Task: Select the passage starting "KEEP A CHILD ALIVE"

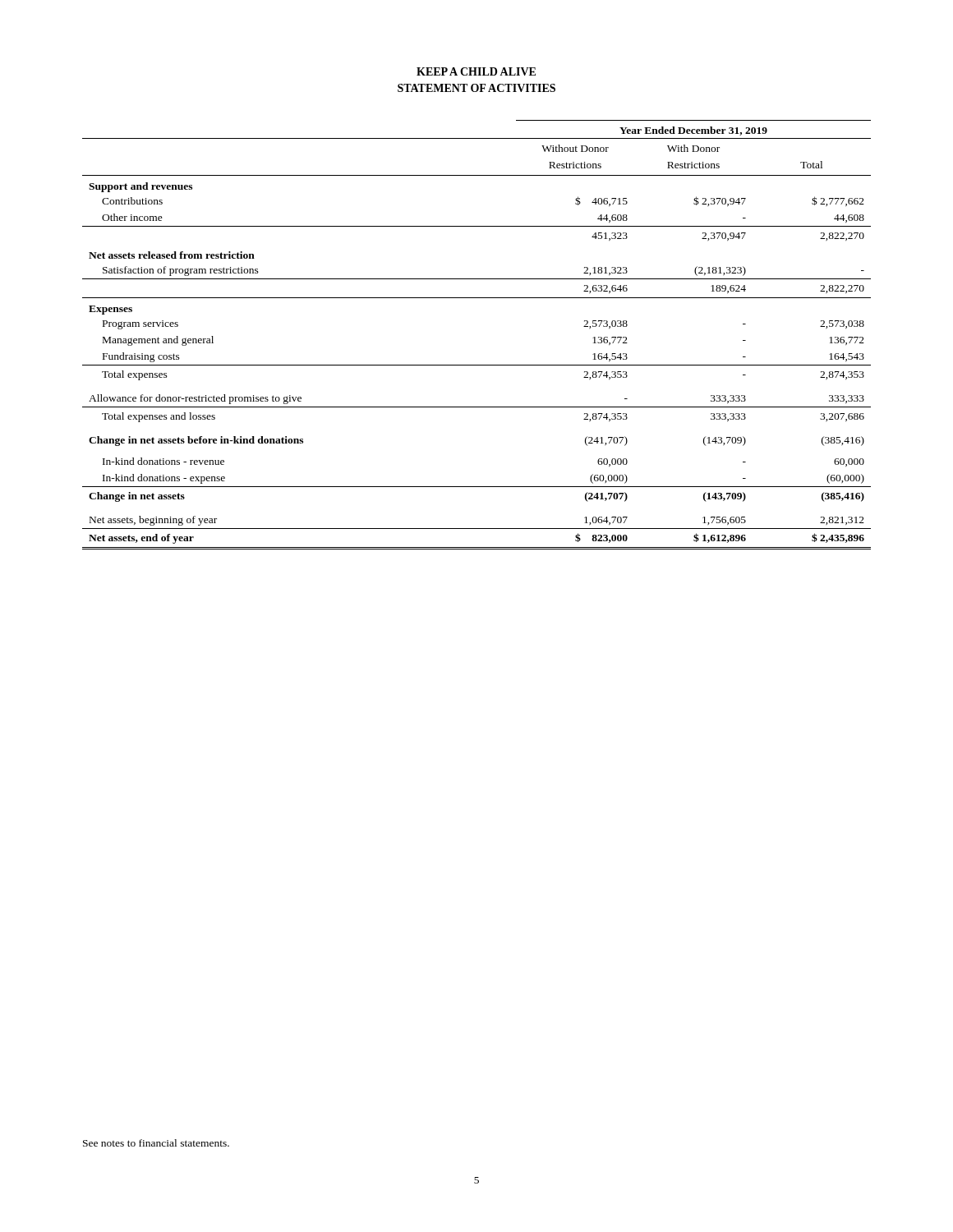Action: coord(476,72)
